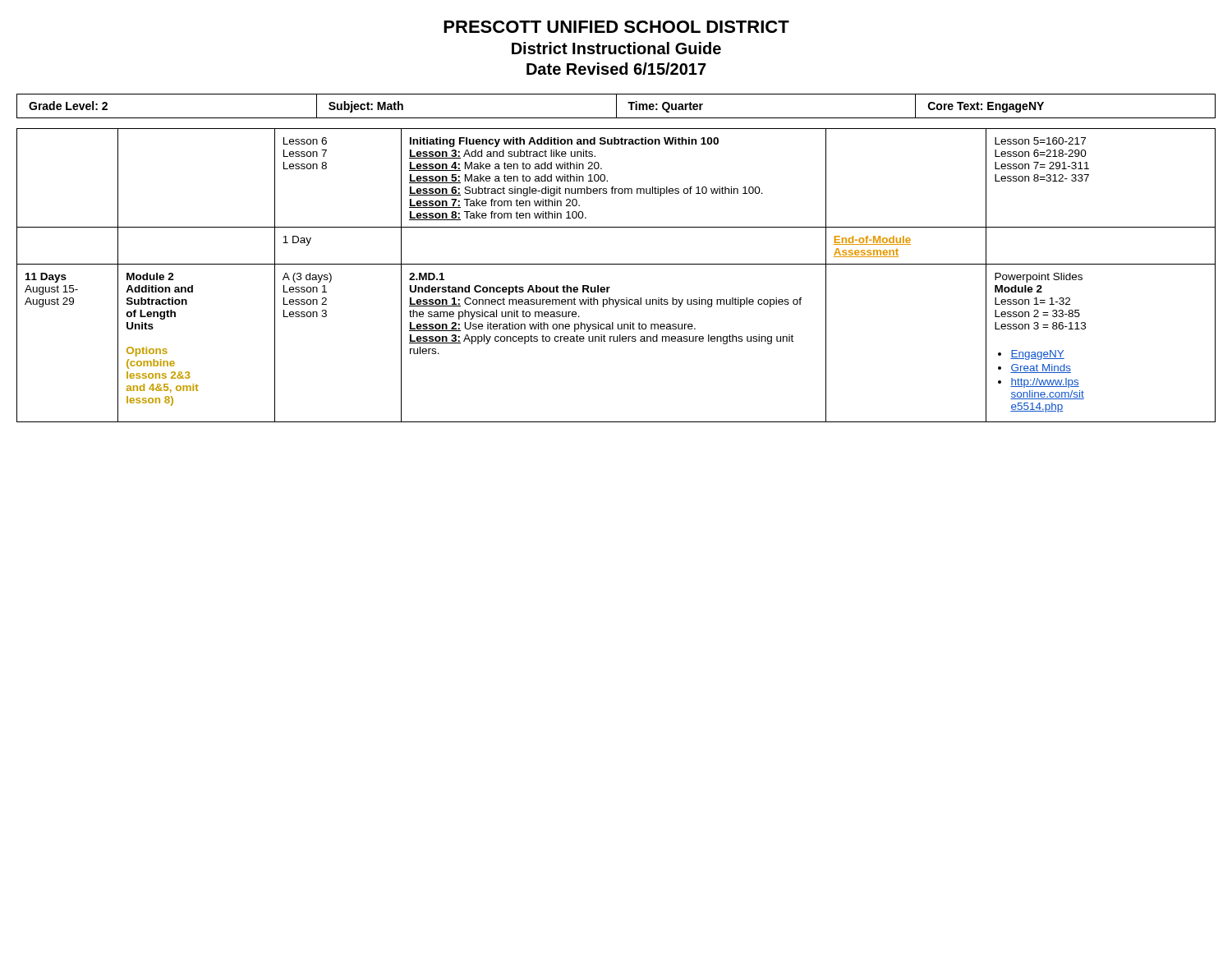Image resolution: width=1232 pixels, height=953 pixels.
Task: Find the table that mentions "Grade Level: 2"
Action: pos(616,106)
